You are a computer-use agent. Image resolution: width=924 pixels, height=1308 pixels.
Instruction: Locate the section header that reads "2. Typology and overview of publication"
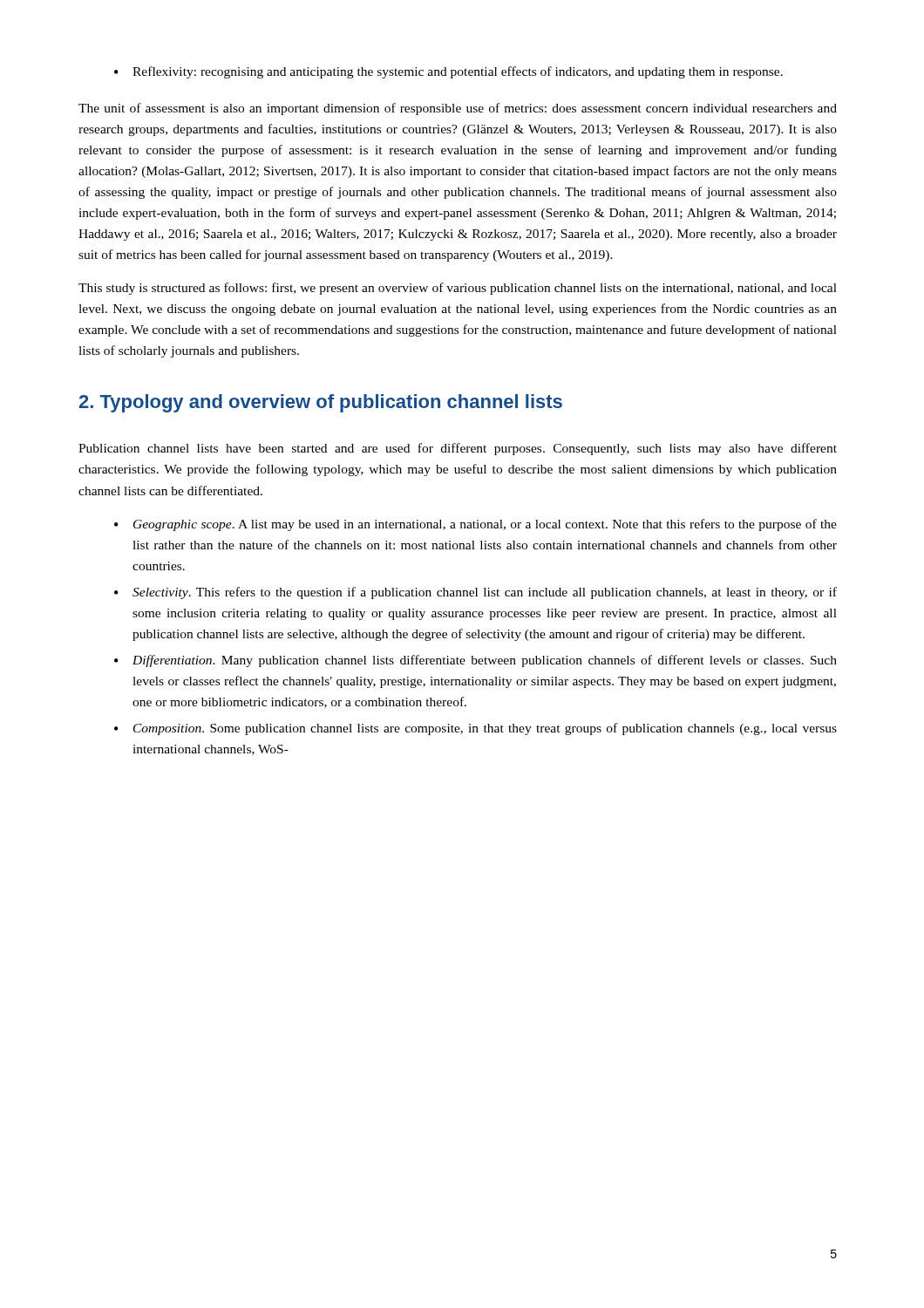[321, 402]
